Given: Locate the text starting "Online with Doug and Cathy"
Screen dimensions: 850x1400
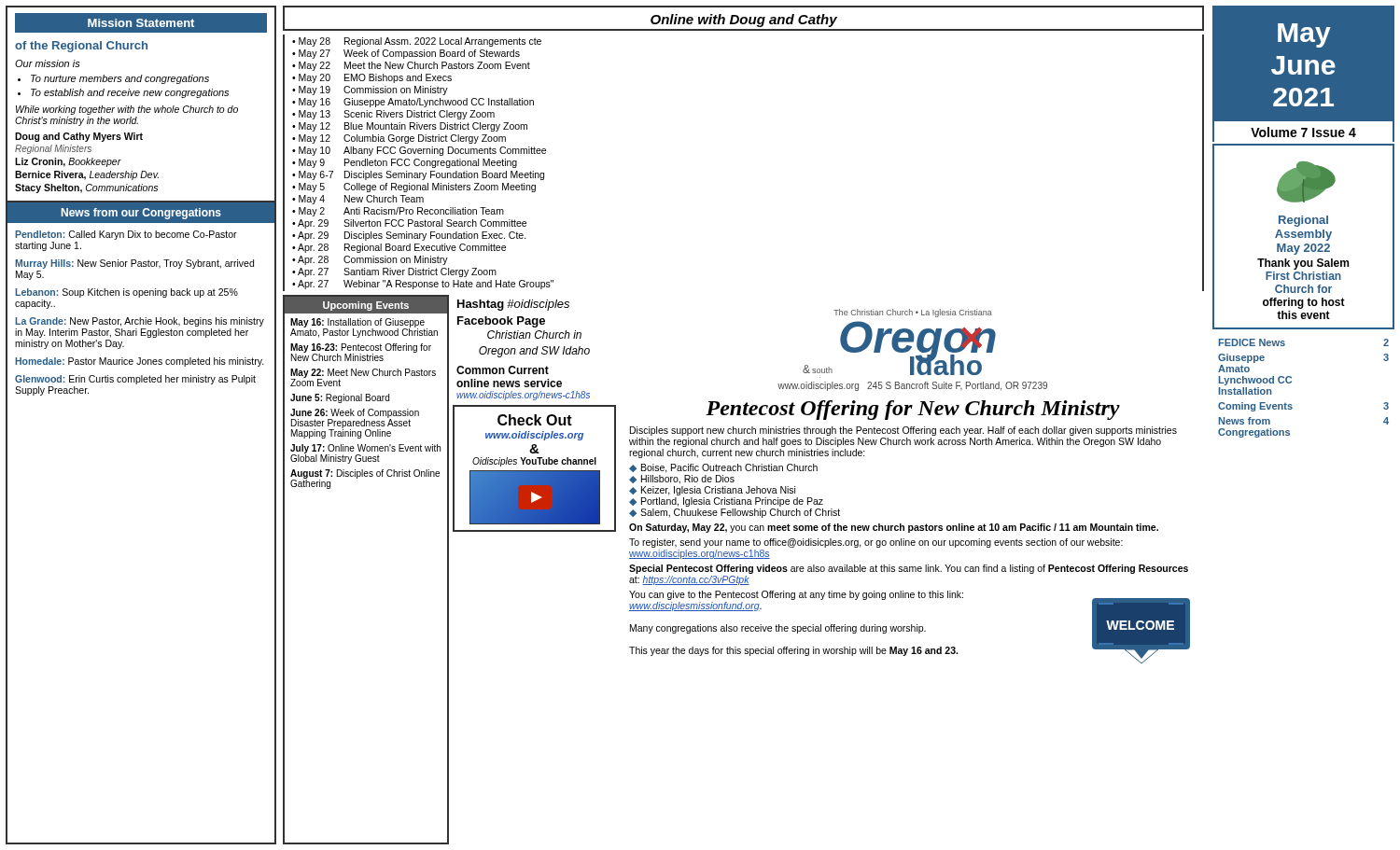Looking at the screenshot, I should point(743,19).
